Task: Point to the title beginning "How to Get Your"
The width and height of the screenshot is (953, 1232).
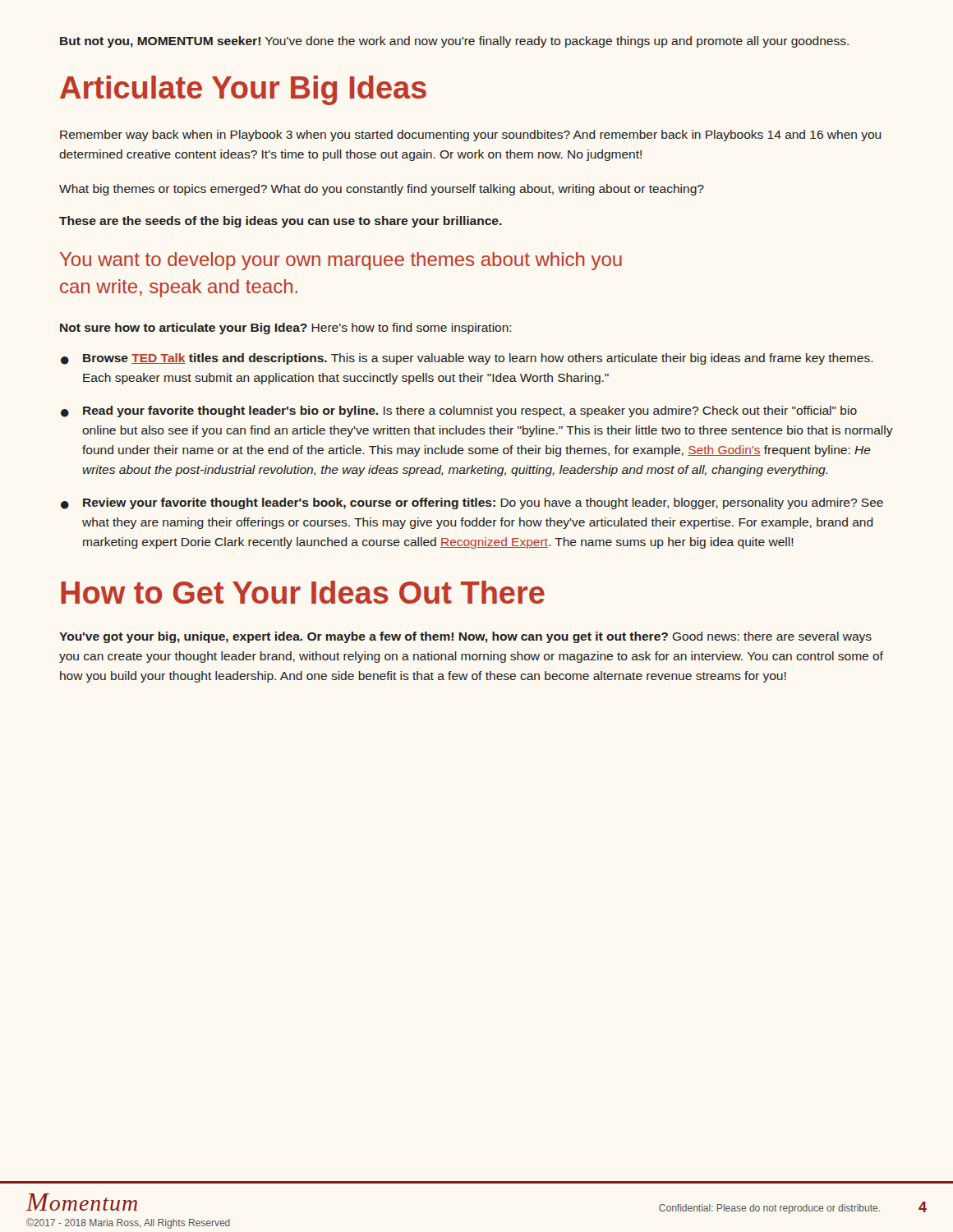Action: coord(302,593)
